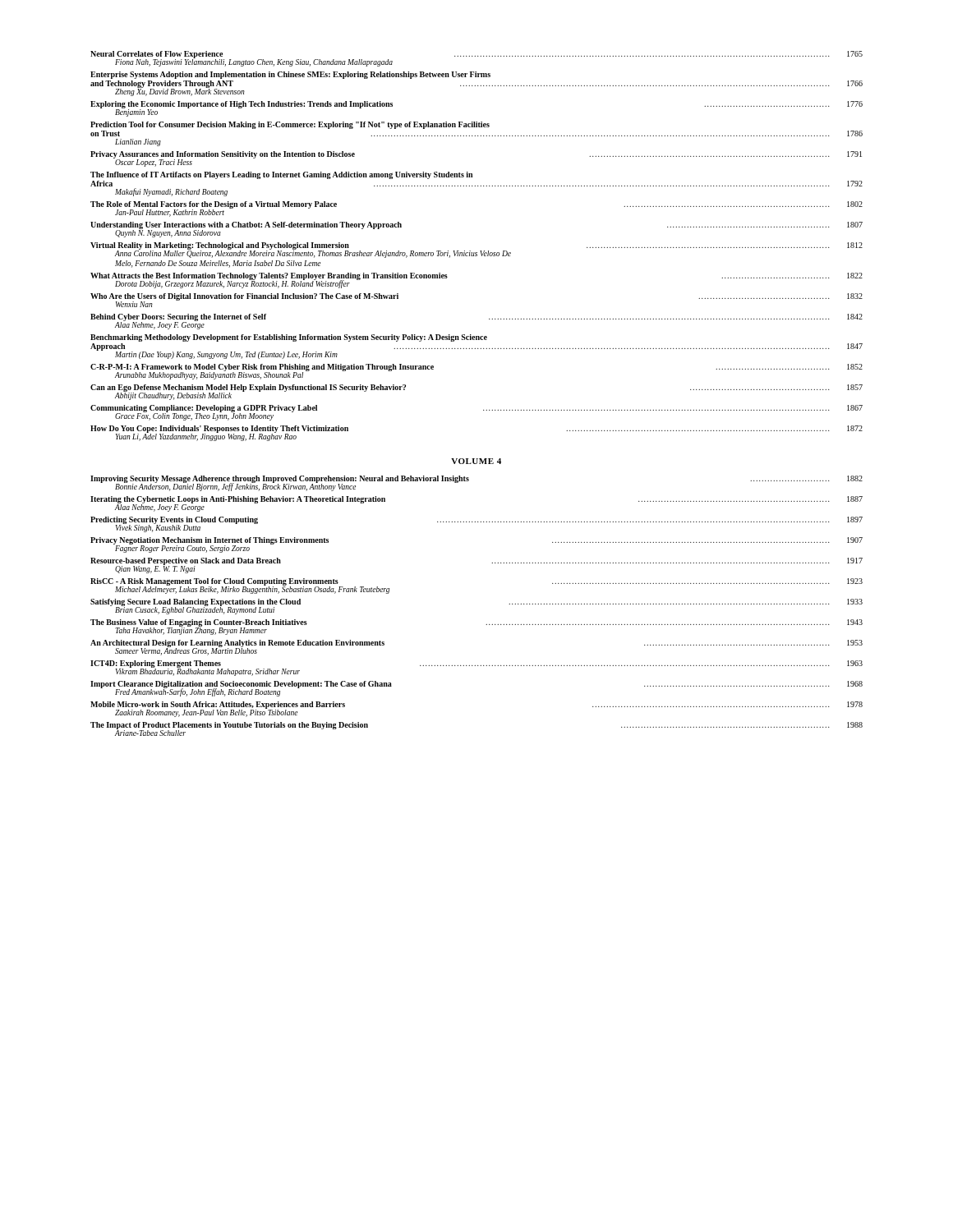953x1232 pixels.
Task: Click on the list item that says "The Role of Mental Factors for the"
Action: click(203, 210)
